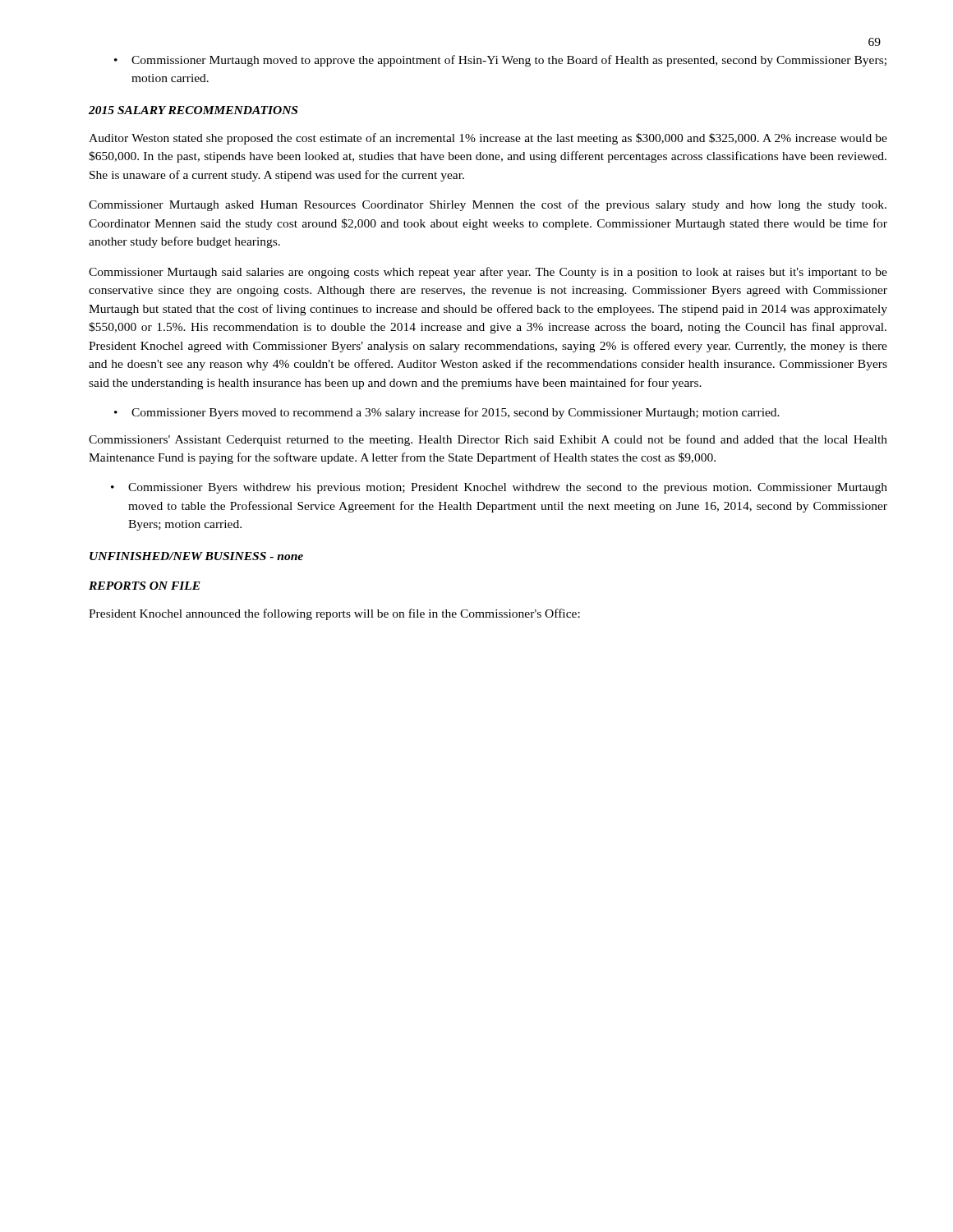
Task: Point to the block beginning "Commissioners' Assistant Cederquist returned to the meeting. Health"
Action: (x=488, y=448)
